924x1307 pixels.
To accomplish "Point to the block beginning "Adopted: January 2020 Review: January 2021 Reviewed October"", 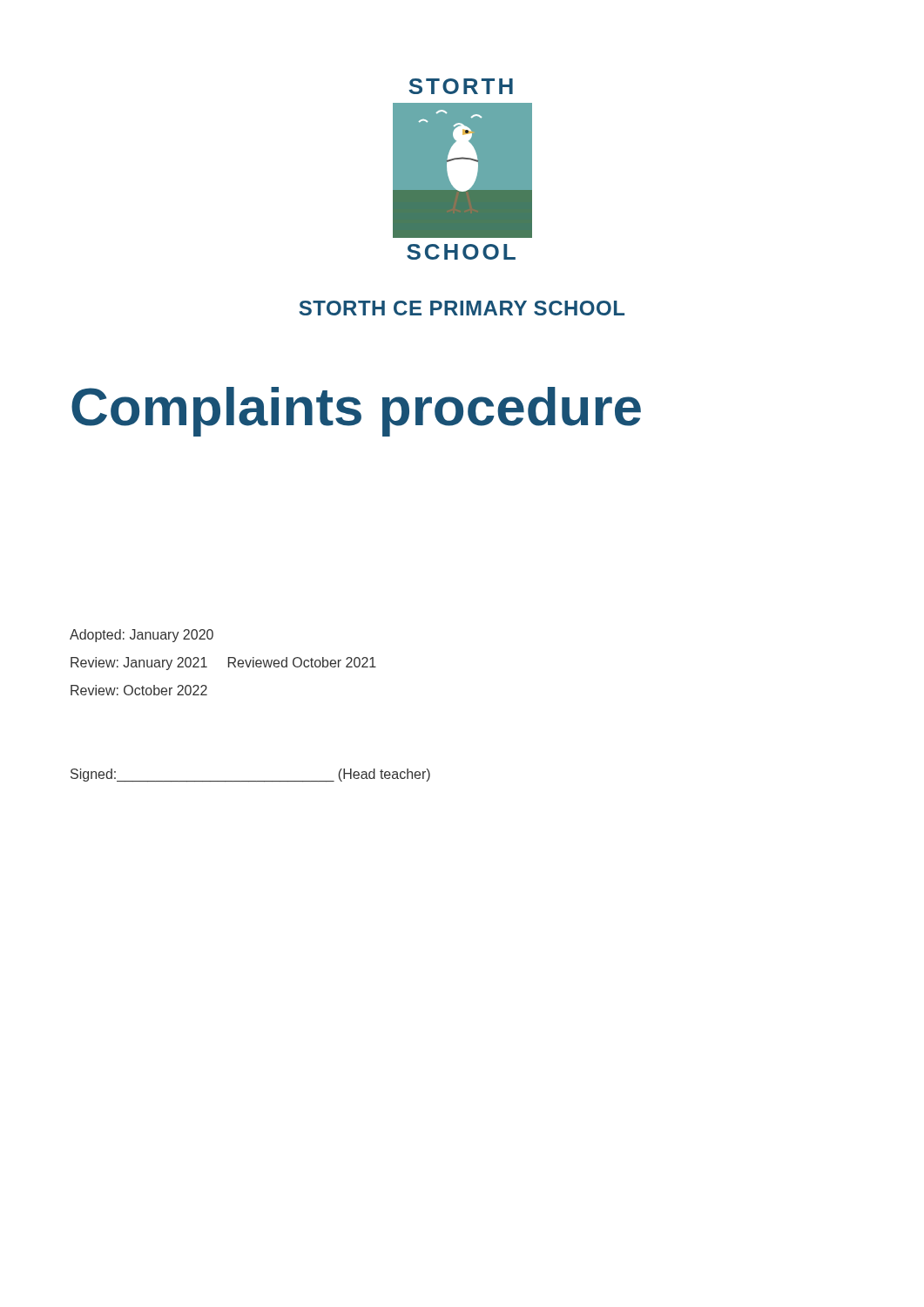I will tap(223, 663).
